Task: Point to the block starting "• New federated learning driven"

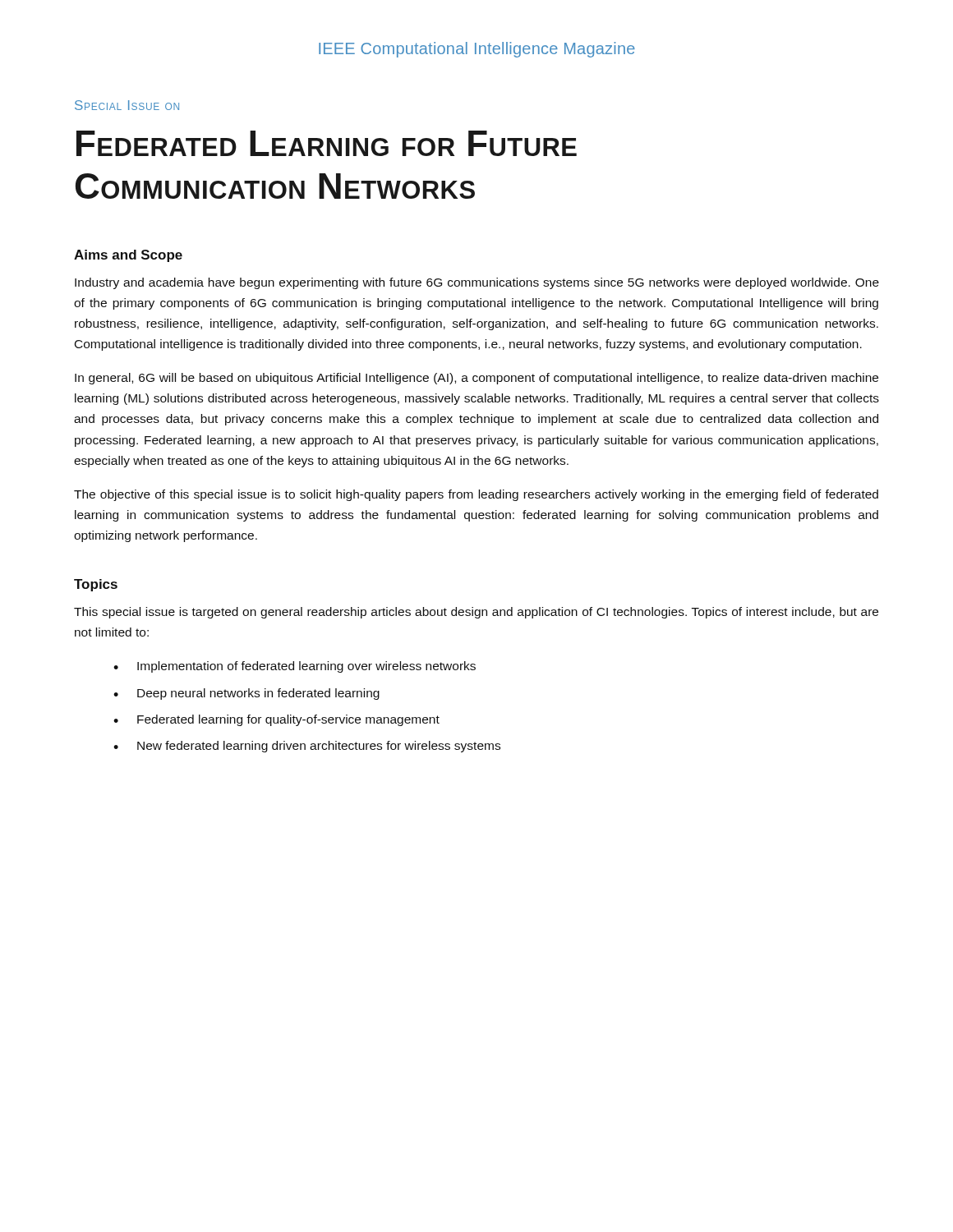Action: click(307, 747)
